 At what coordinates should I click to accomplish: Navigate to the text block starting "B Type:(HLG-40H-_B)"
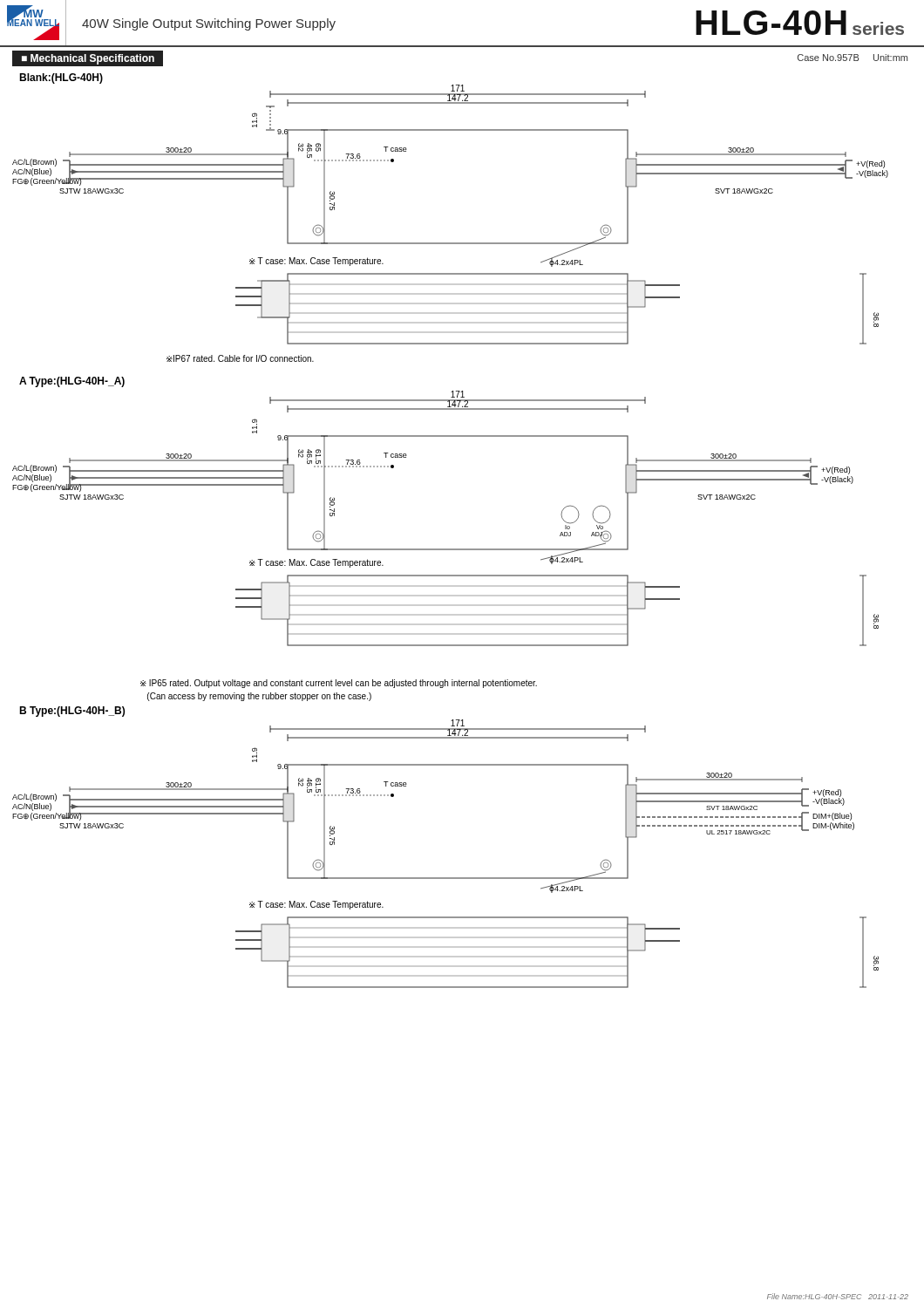tap(72, 711)
